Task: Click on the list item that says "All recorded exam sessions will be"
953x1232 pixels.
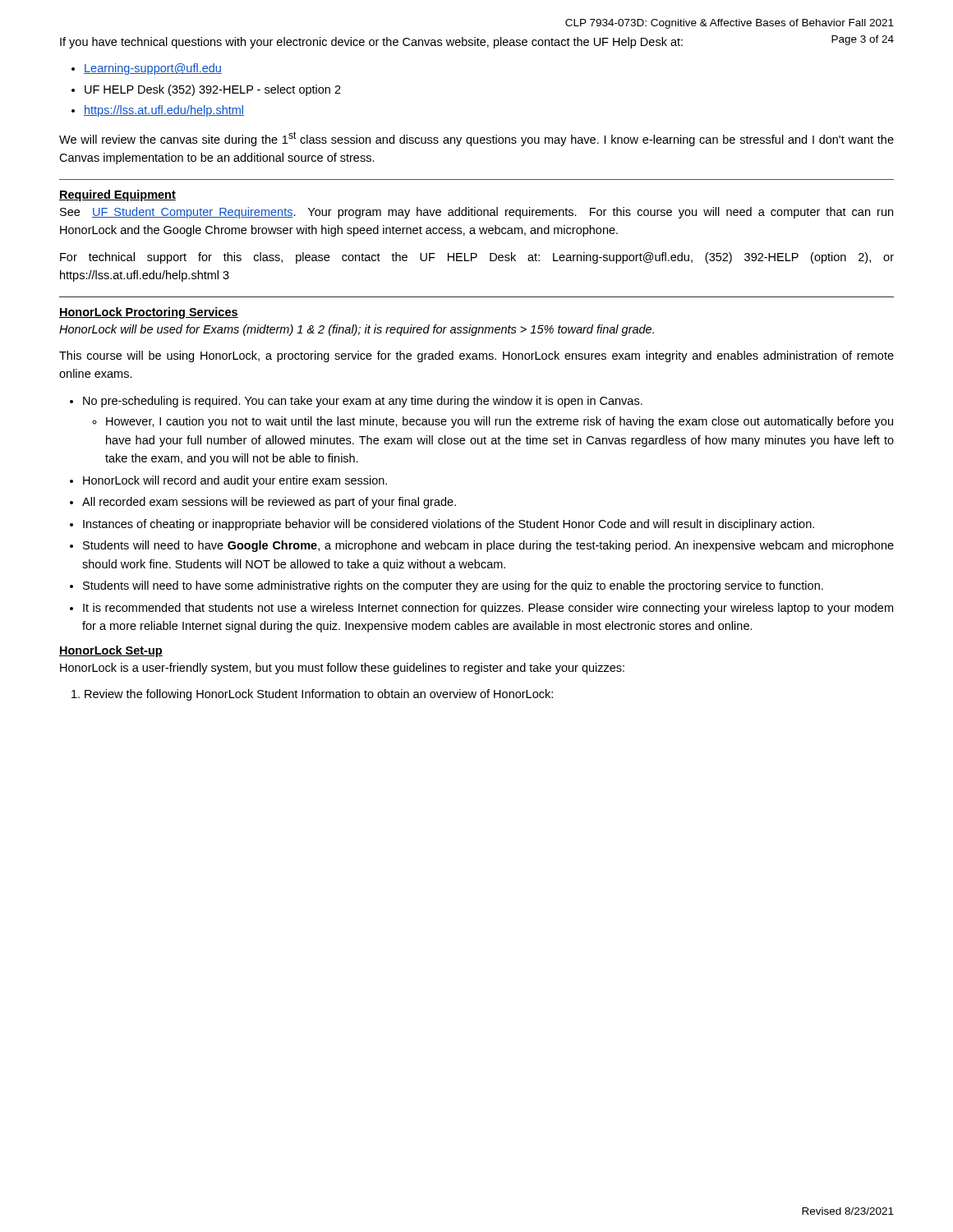Action: 270,502
